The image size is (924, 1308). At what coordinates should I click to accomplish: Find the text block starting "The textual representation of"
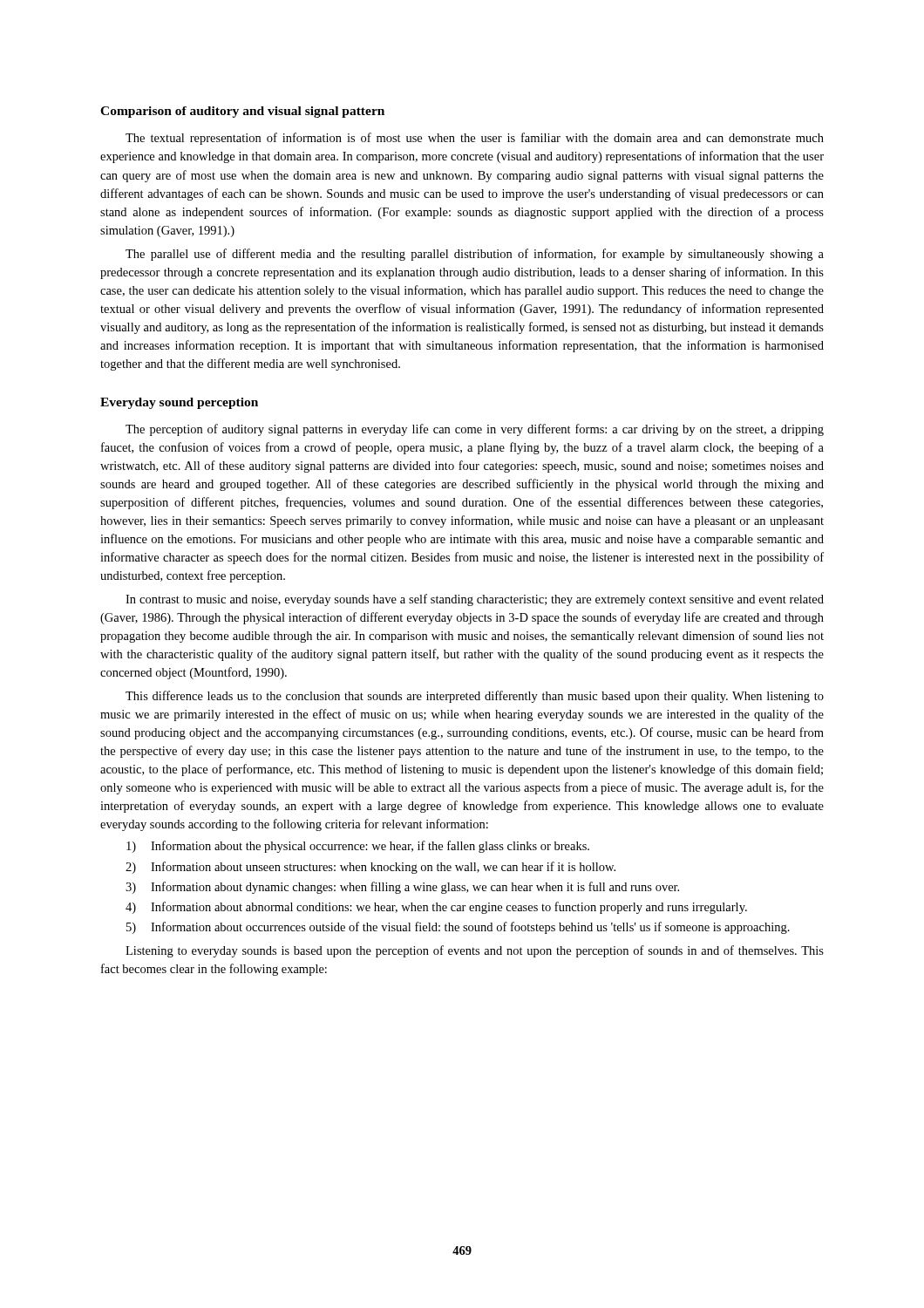click(462, 184)
